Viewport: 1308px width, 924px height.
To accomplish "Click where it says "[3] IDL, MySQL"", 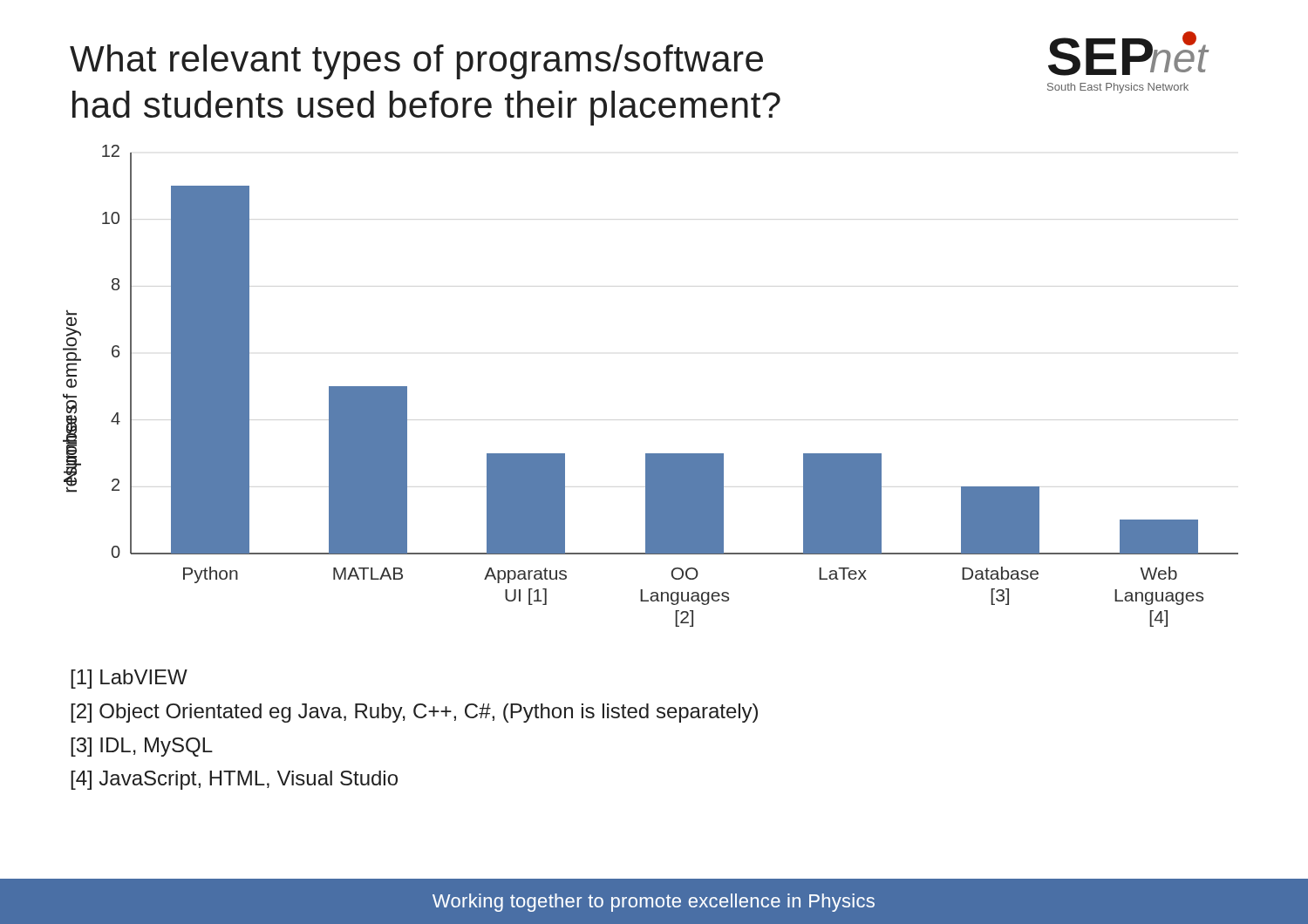I will click(141, 745).
